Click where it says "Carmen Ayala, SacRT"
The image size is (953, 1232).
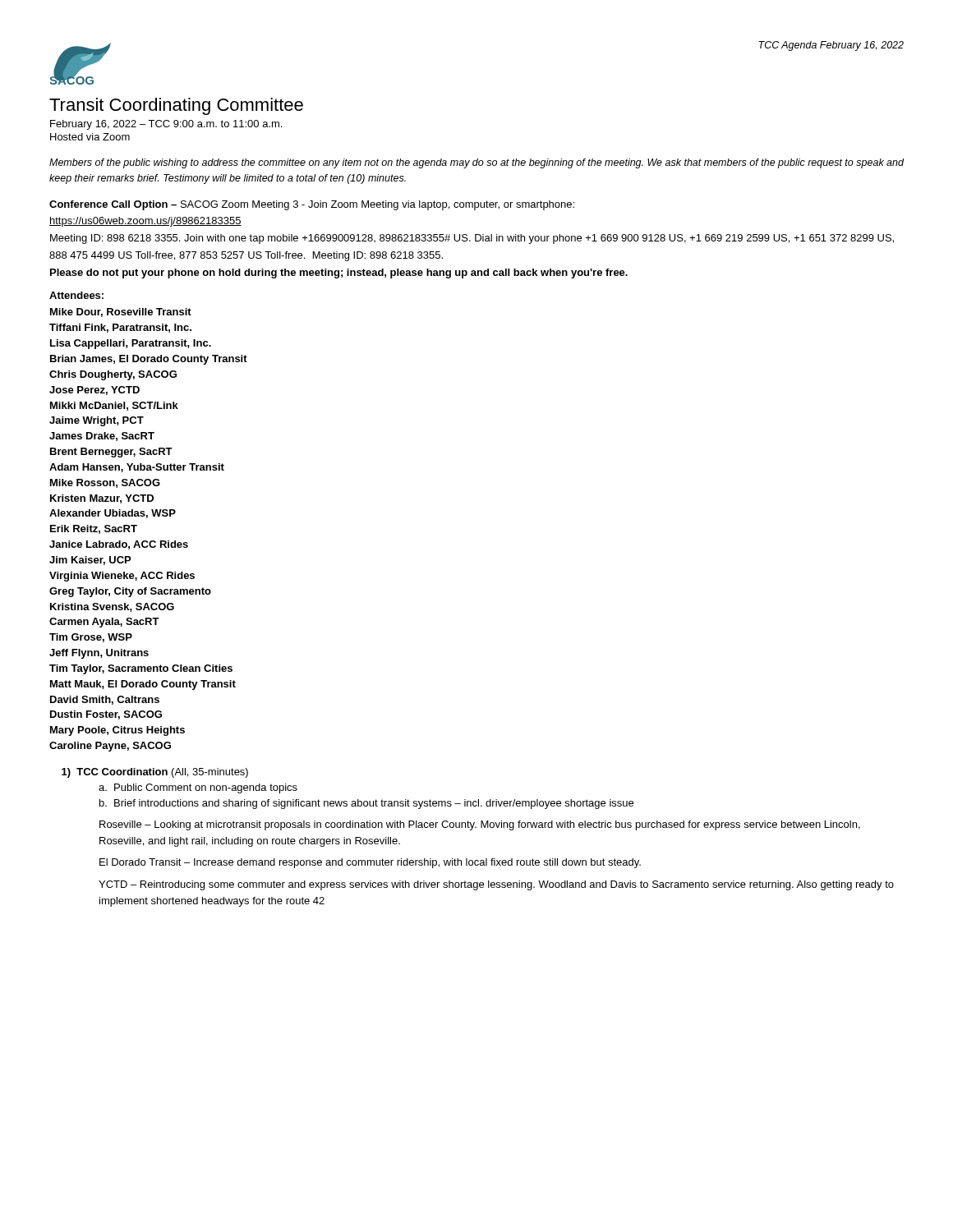(x=104, y=622)
